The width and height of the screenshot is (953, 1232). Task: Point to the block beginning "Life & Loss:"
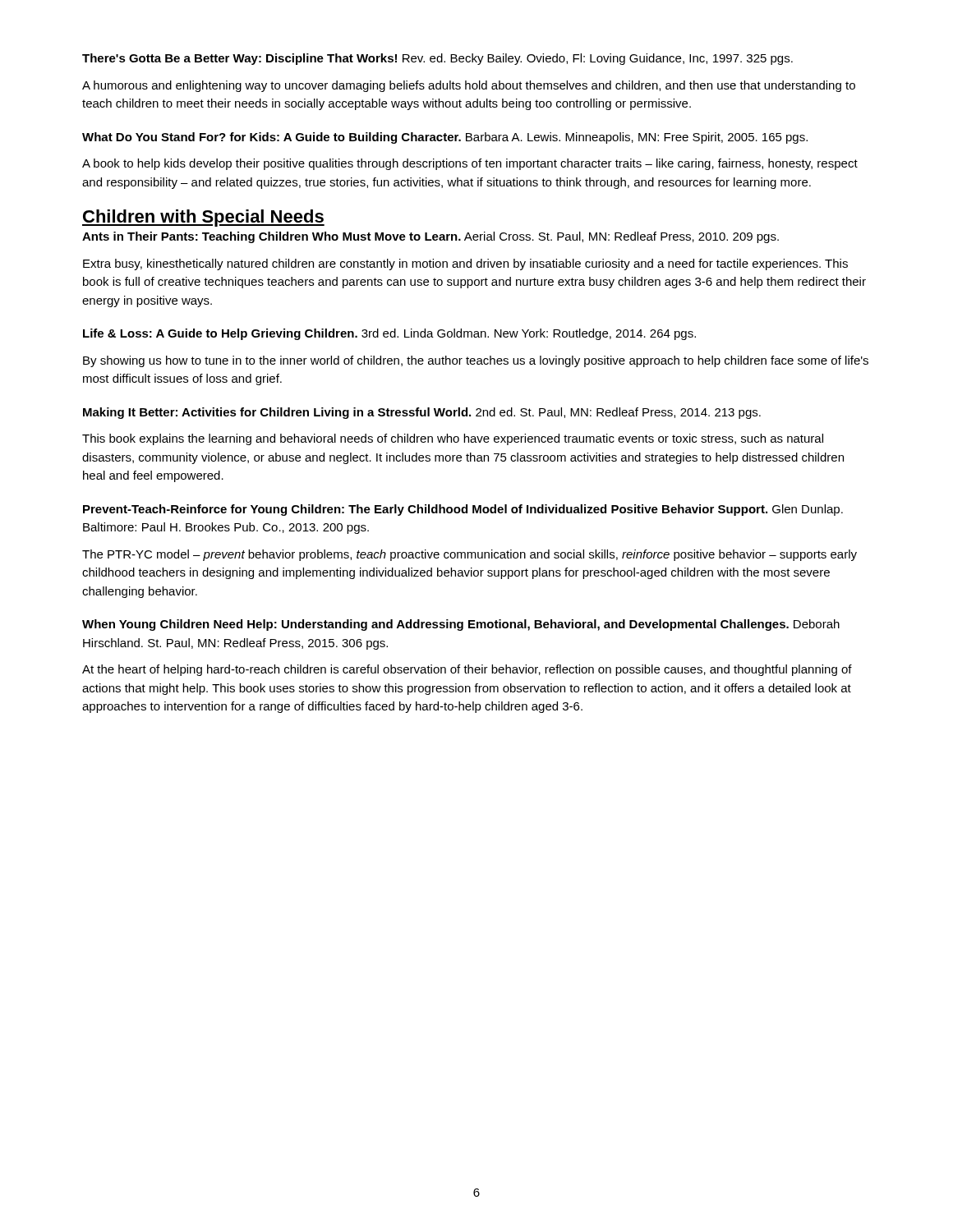476,334
